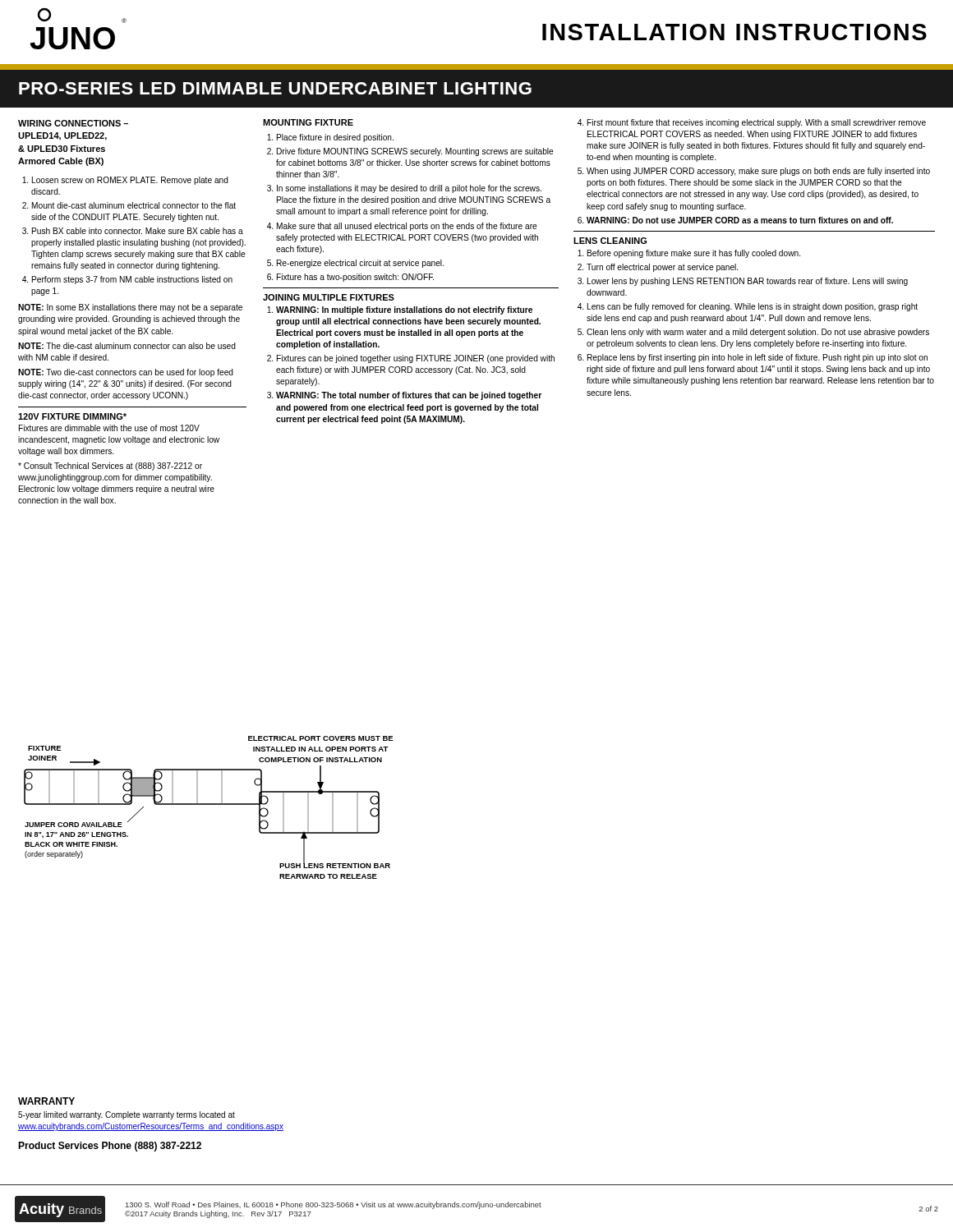953x1232 pixels.
Task: Find the text block starting "WIRING CONNECTIONS –UPLED14, UPLED22,& UPLED30"
Action: tap(73, 142)
